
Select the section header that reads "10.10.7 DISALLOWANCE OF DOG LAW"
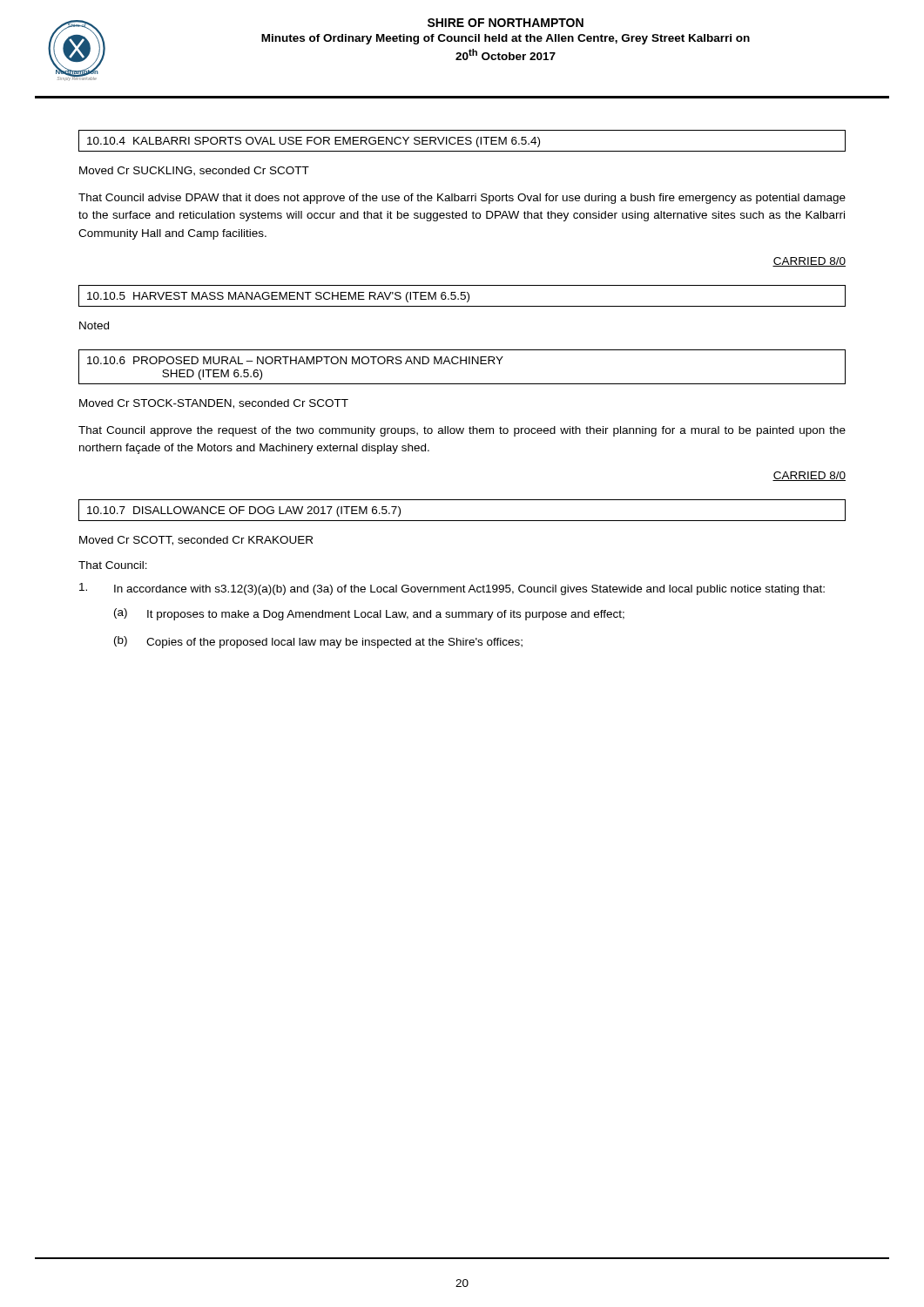click(244, 510)
